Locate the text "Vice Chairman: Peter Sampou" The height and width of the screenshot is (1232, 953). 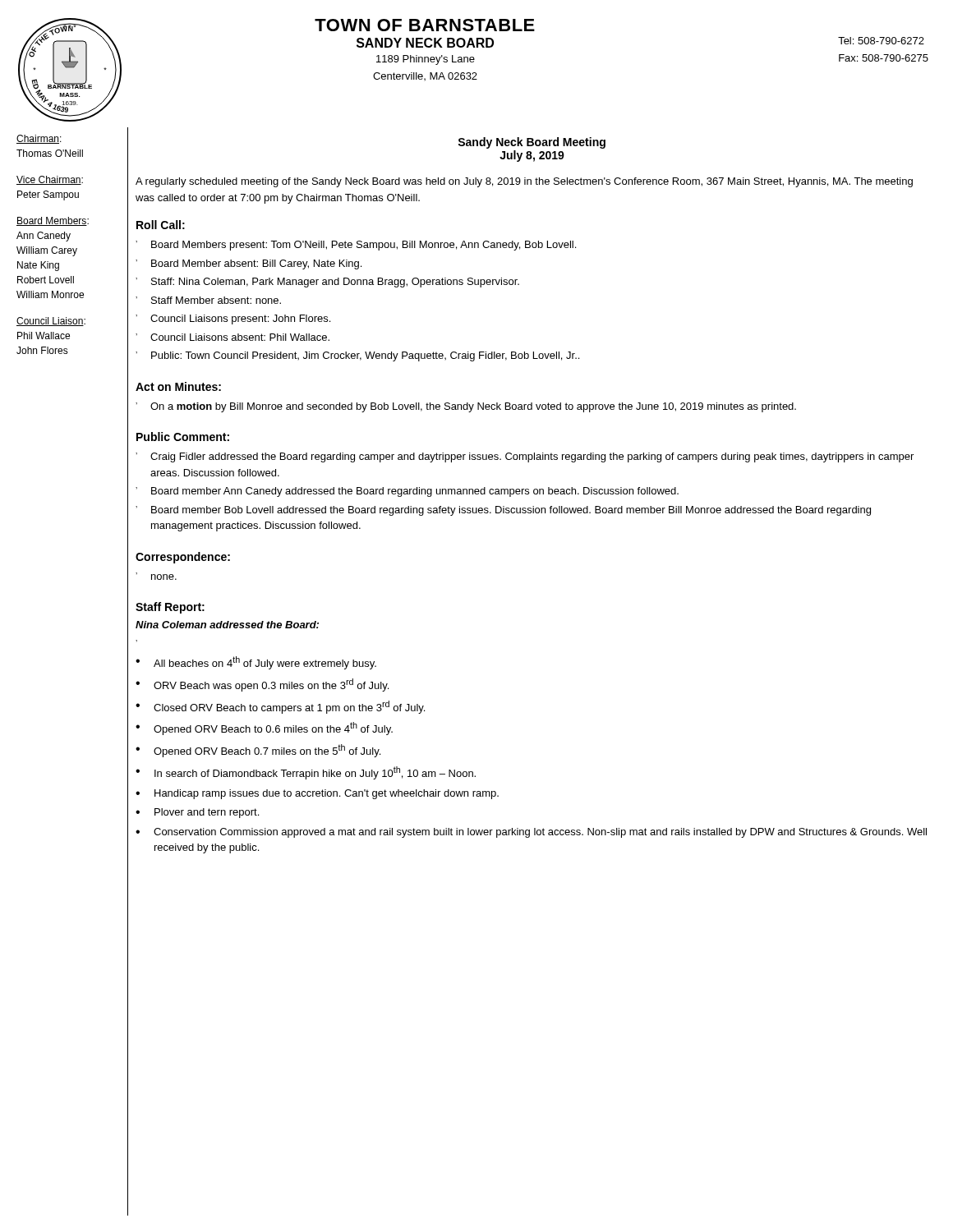click(50, 187)
